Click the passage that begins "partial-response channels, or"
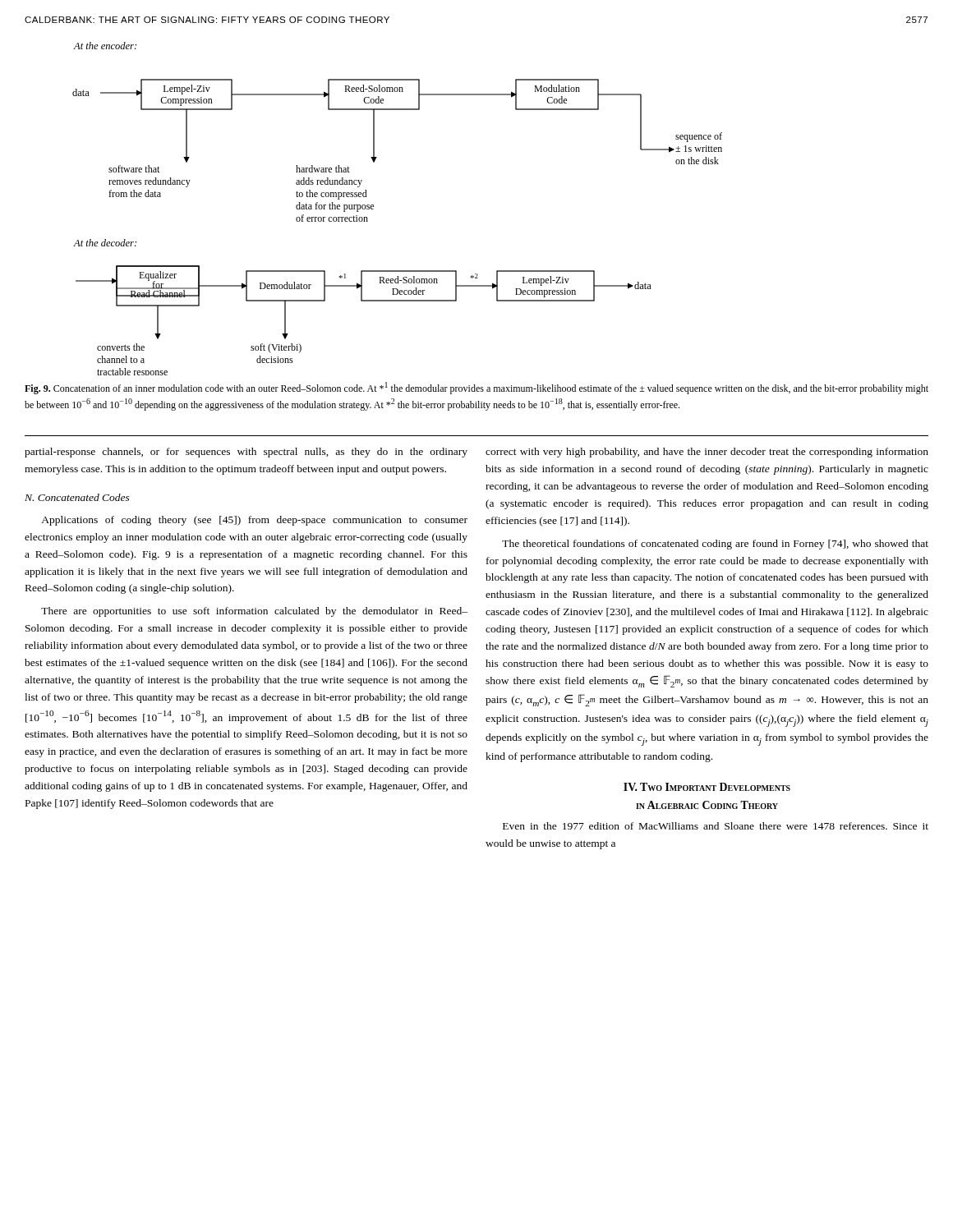953x1232 pixels. (246, 461)
